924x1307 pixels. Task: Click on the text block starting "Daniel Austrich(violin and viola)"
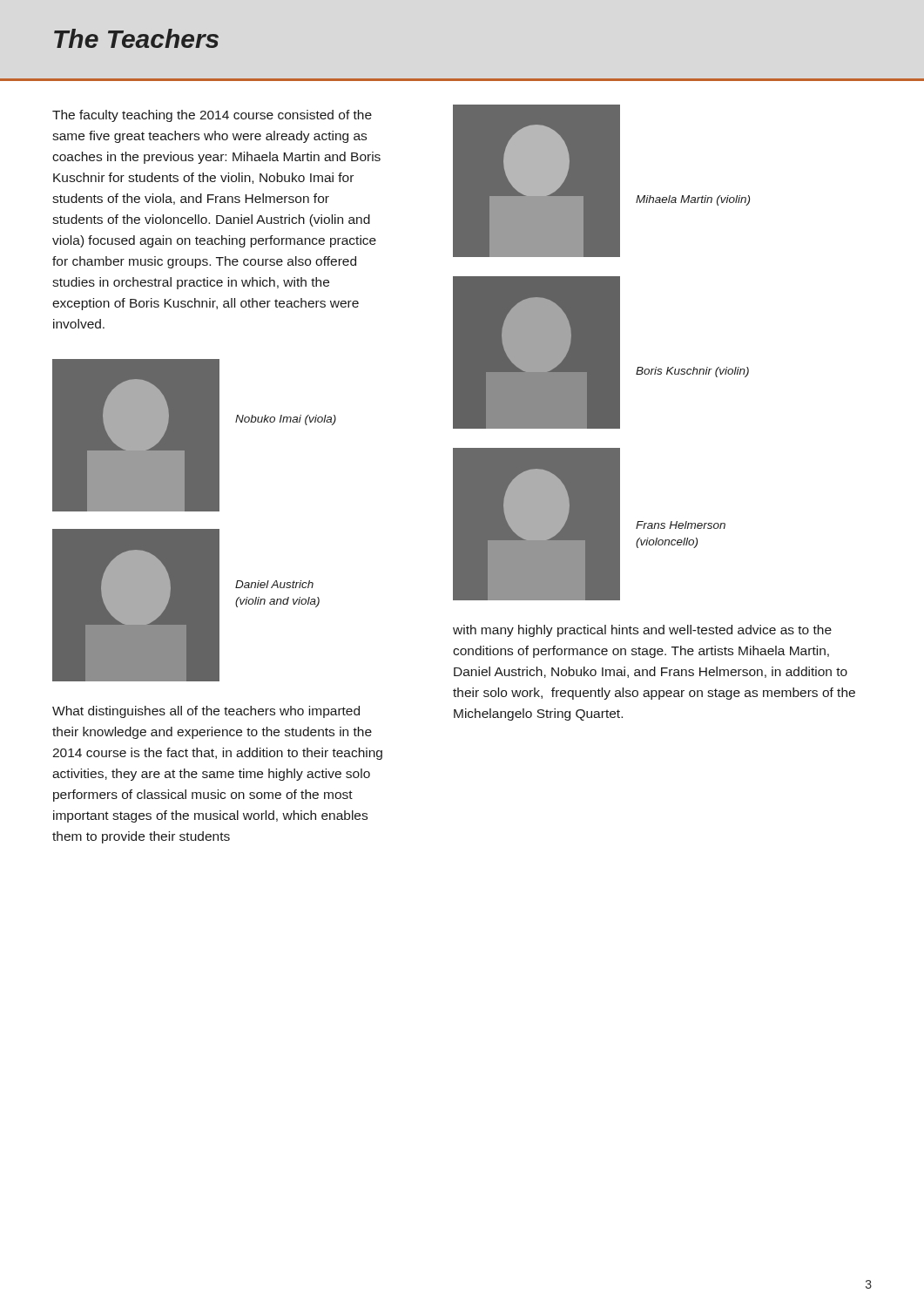point(278,593)
